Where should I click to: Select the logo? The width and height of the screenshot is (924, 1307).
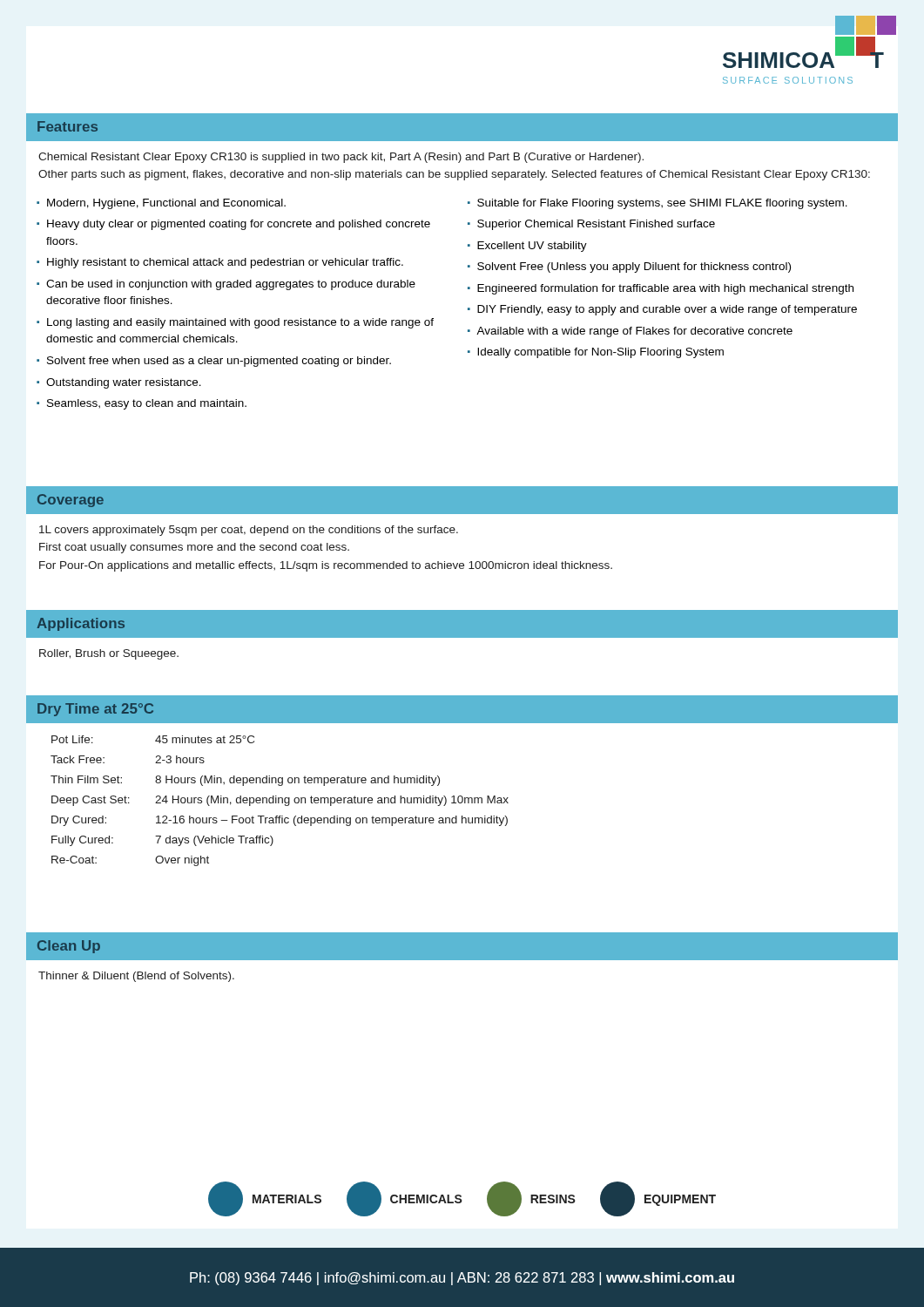point(813,56)
